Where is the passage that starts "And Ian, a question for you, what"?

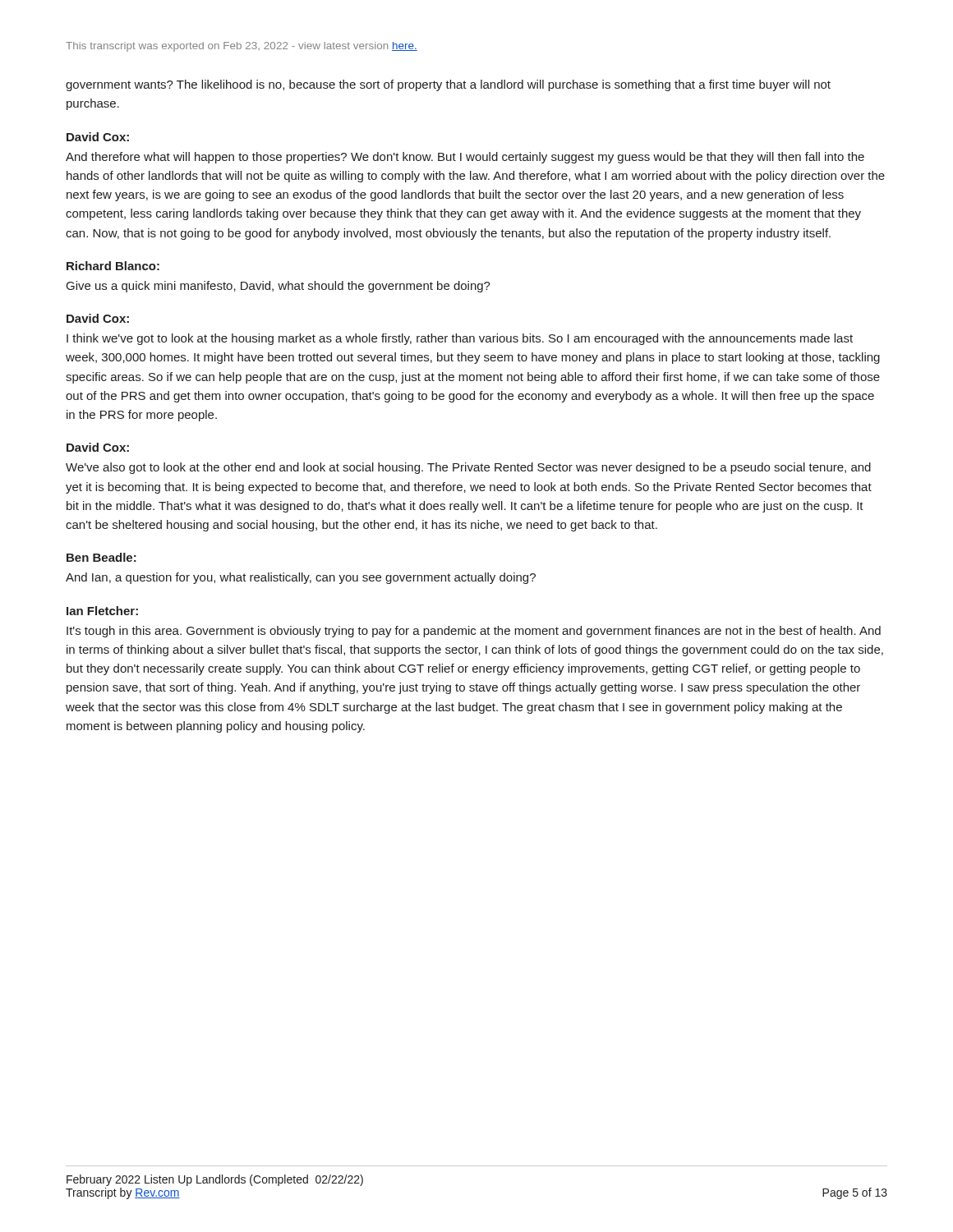pyautogui.click(x=476, y=577)
